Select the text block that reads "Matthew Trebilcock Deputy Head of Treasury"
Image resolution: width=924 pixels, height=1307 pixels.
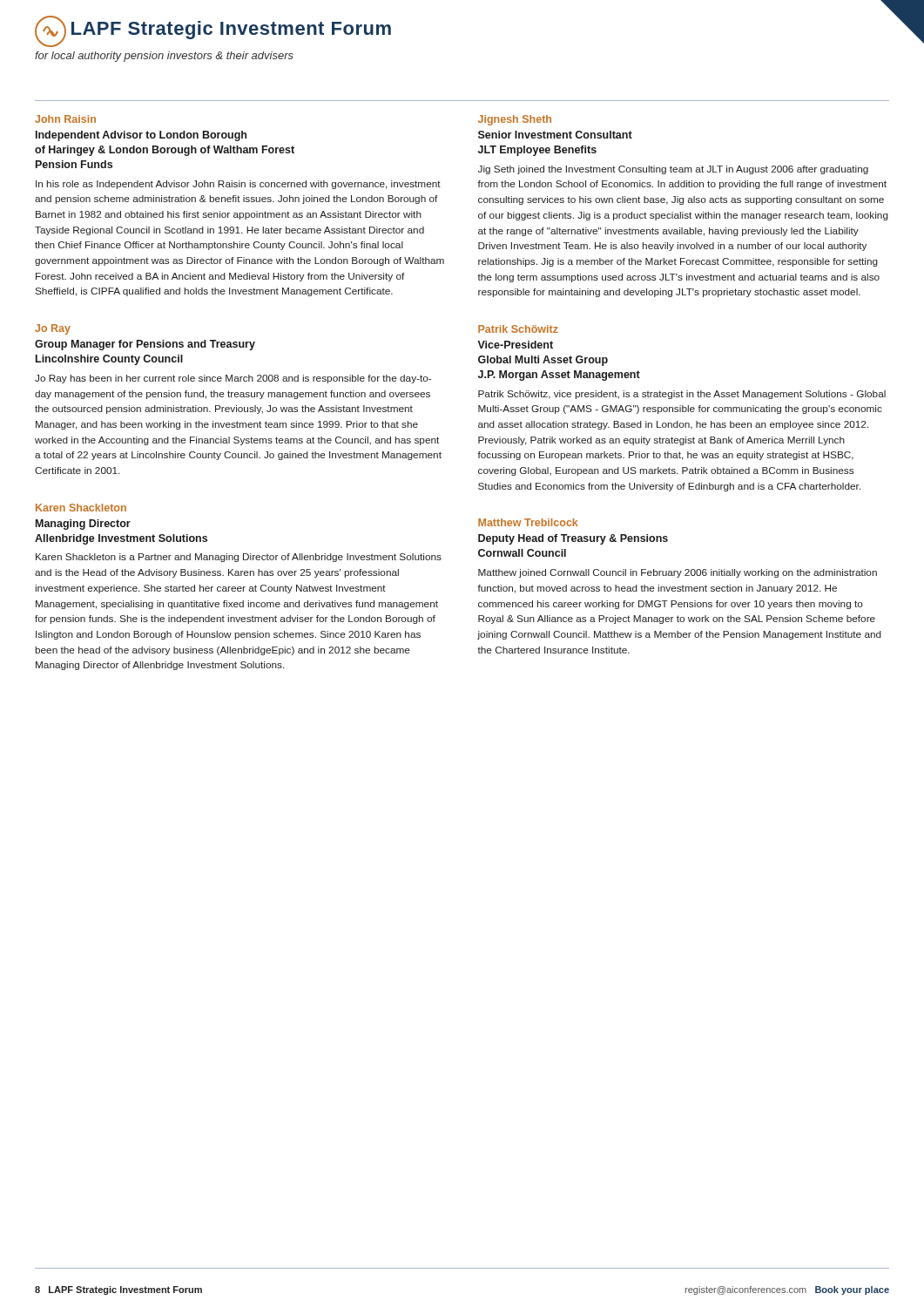[x=683, y=588]
